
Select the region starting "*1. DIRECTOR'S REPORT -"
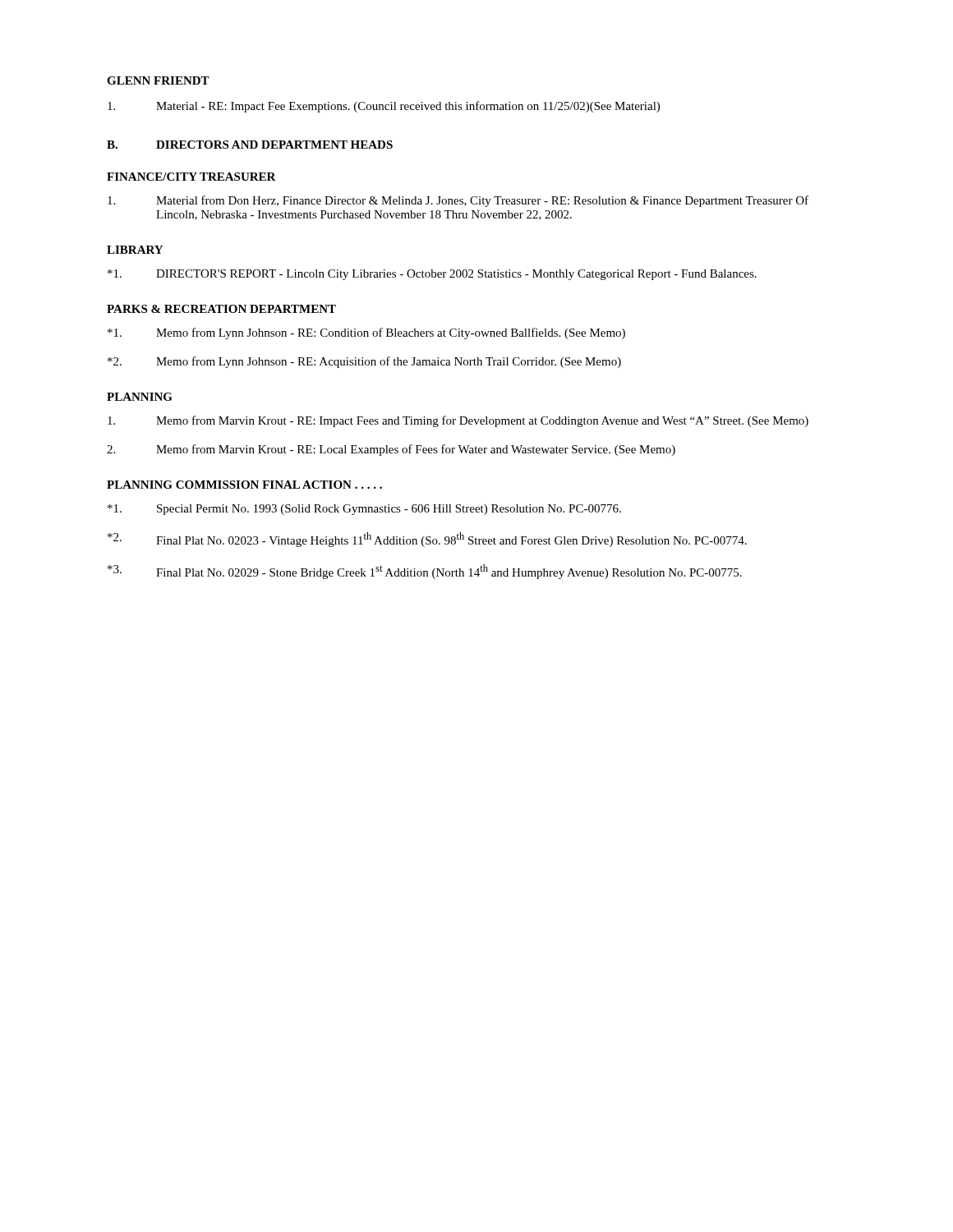(x=476, y=274)
